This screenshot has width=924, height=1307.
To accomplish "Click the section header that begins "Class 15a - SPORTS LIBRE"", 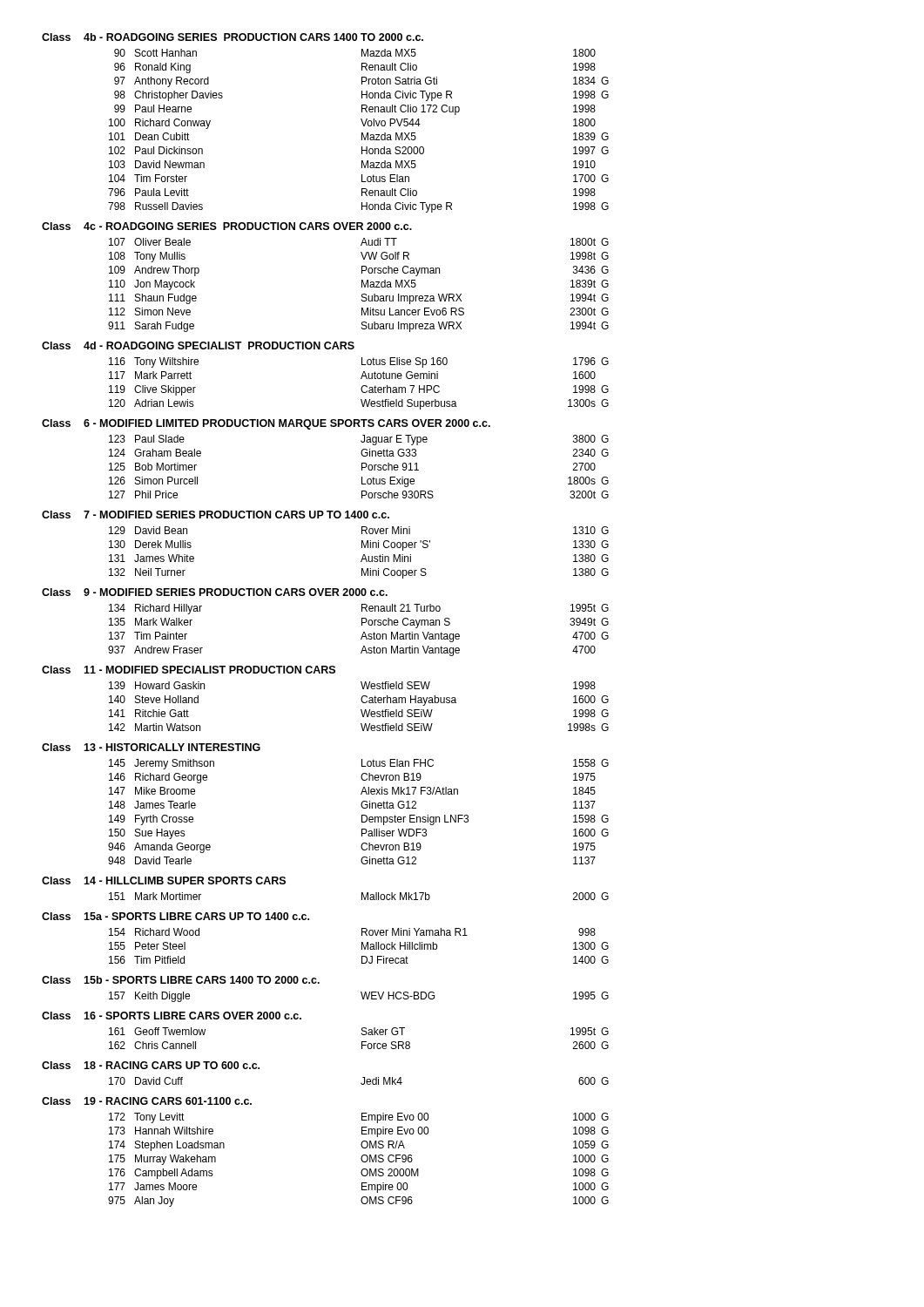I will [176, 917].
